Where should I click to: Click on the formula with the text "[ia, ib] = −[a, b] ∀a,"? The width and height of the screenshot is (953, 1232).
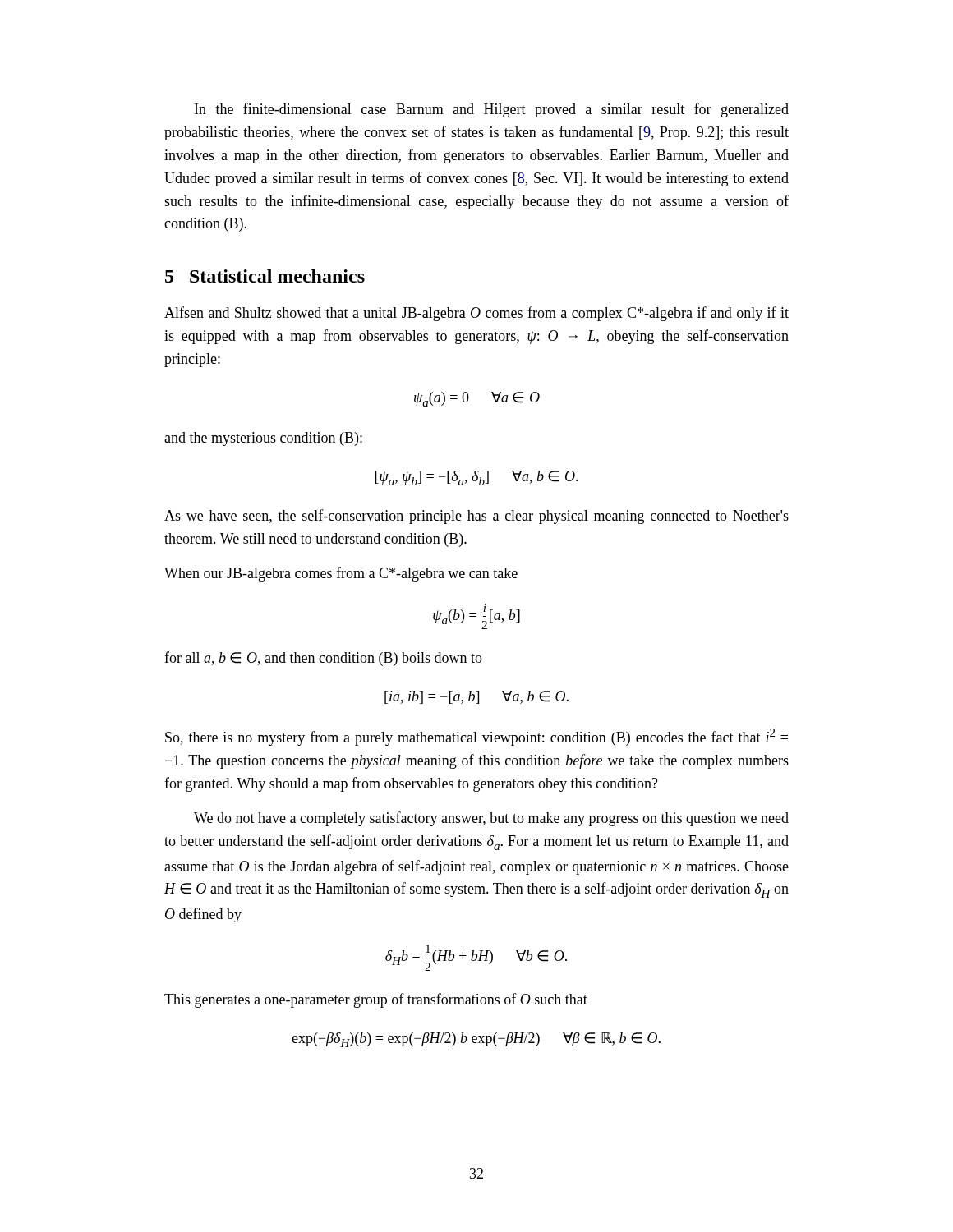coord(476,697)
